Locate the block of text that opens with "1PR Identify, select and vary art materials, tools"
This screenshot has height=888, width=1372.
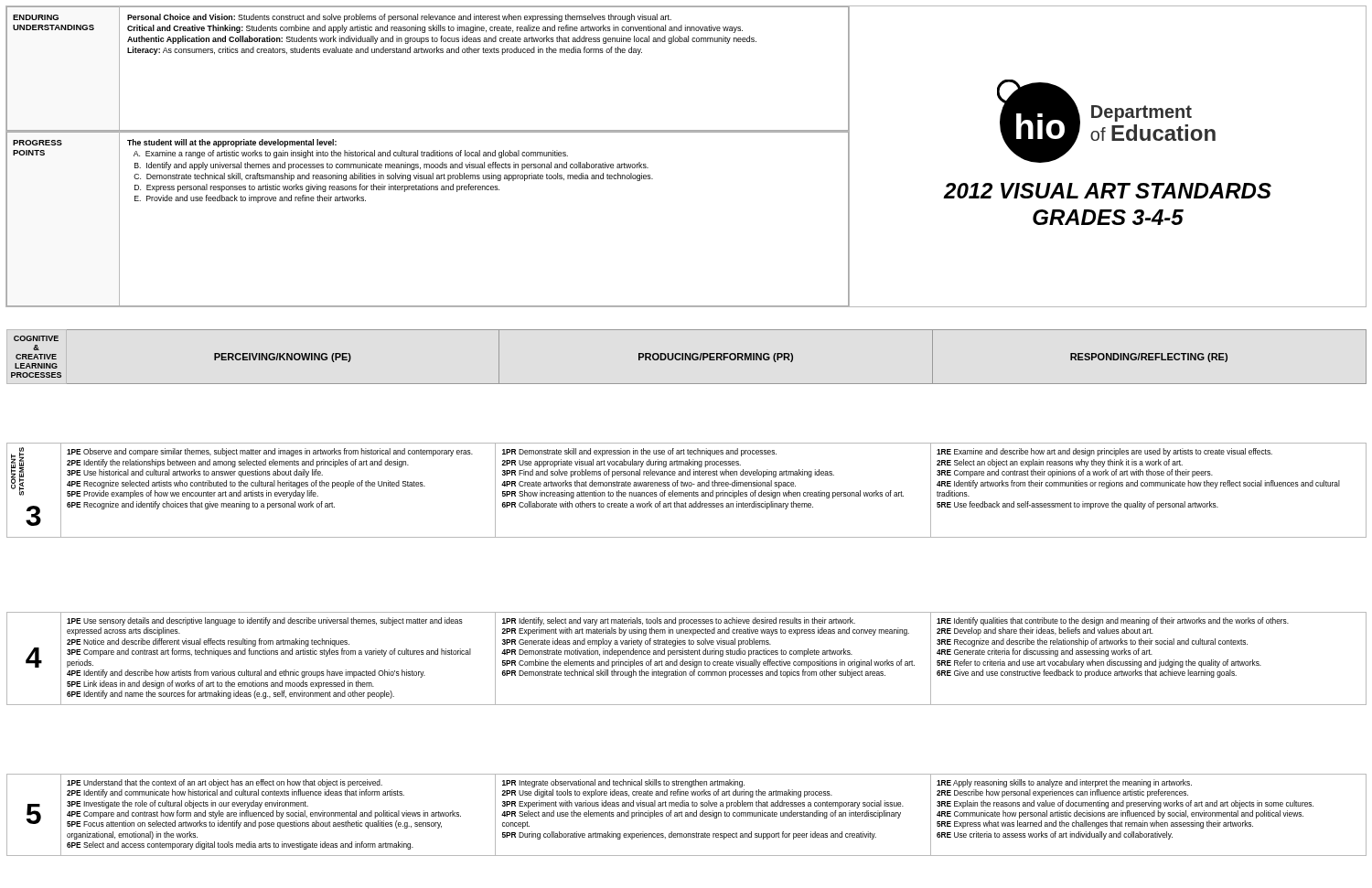click(708, 647)
